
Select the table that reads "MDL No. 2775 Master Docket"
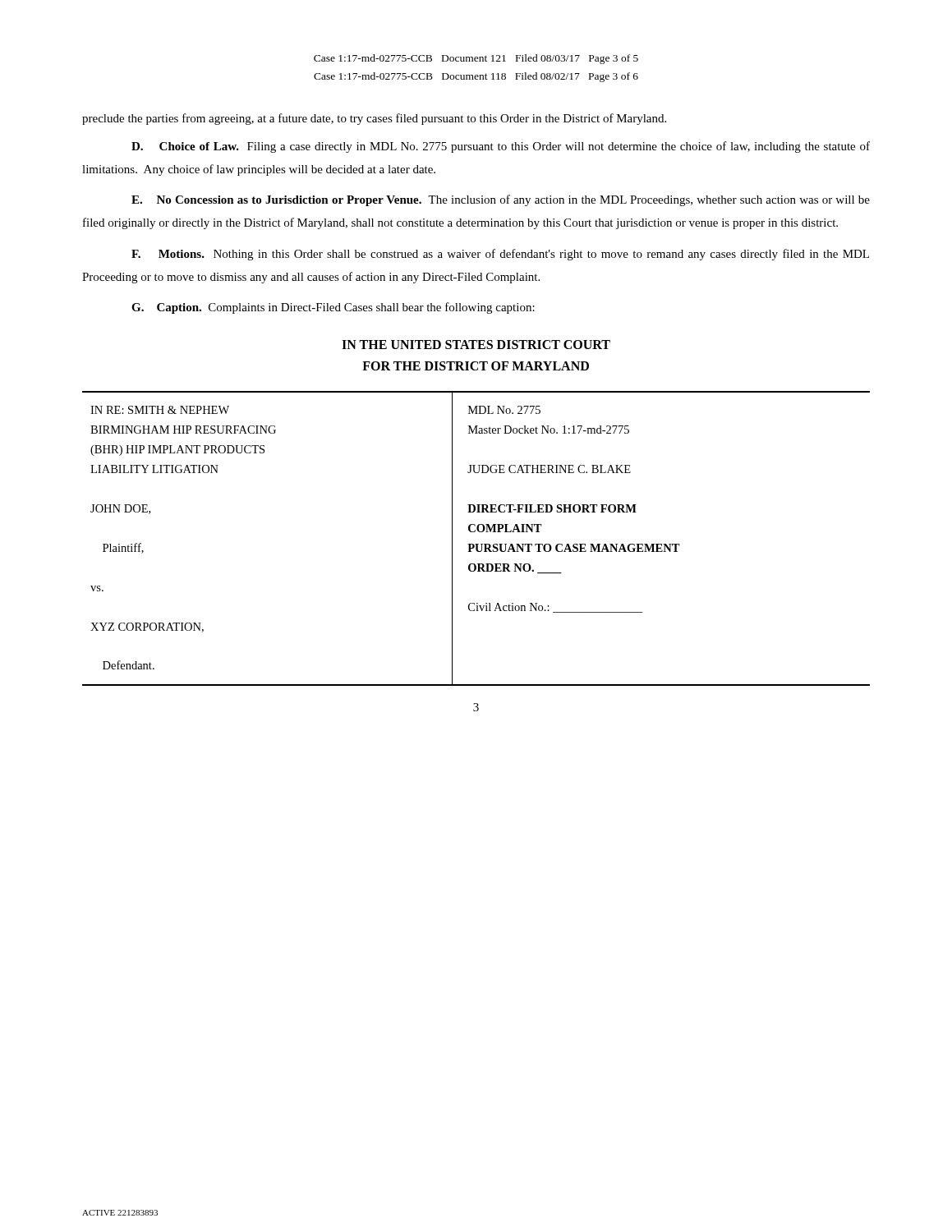(x=476, y=539)
